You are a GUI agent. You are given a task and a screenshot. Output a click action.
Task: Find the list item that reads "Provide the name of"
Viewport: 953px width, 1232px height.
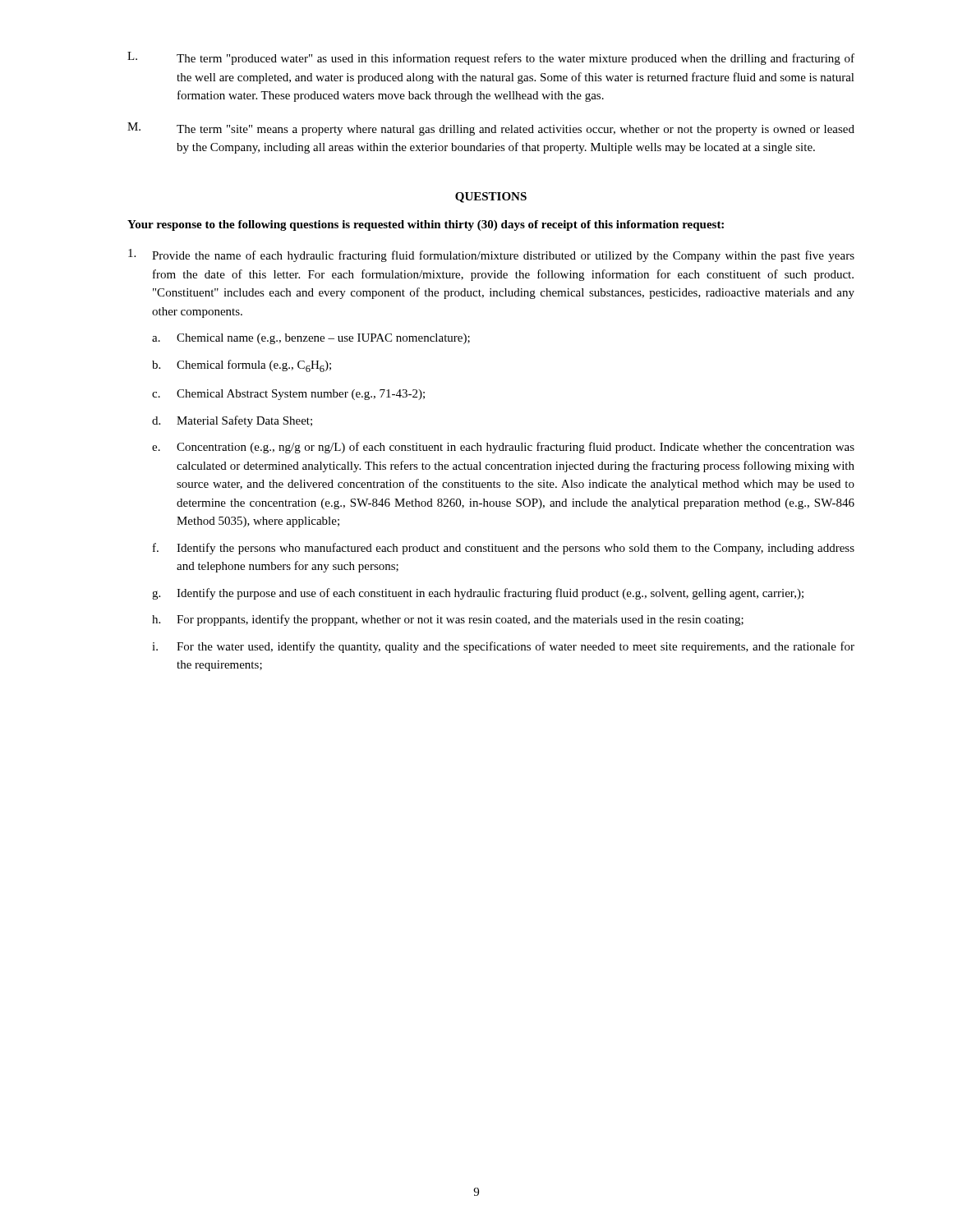pyautogui.click(x=491, y=464)
